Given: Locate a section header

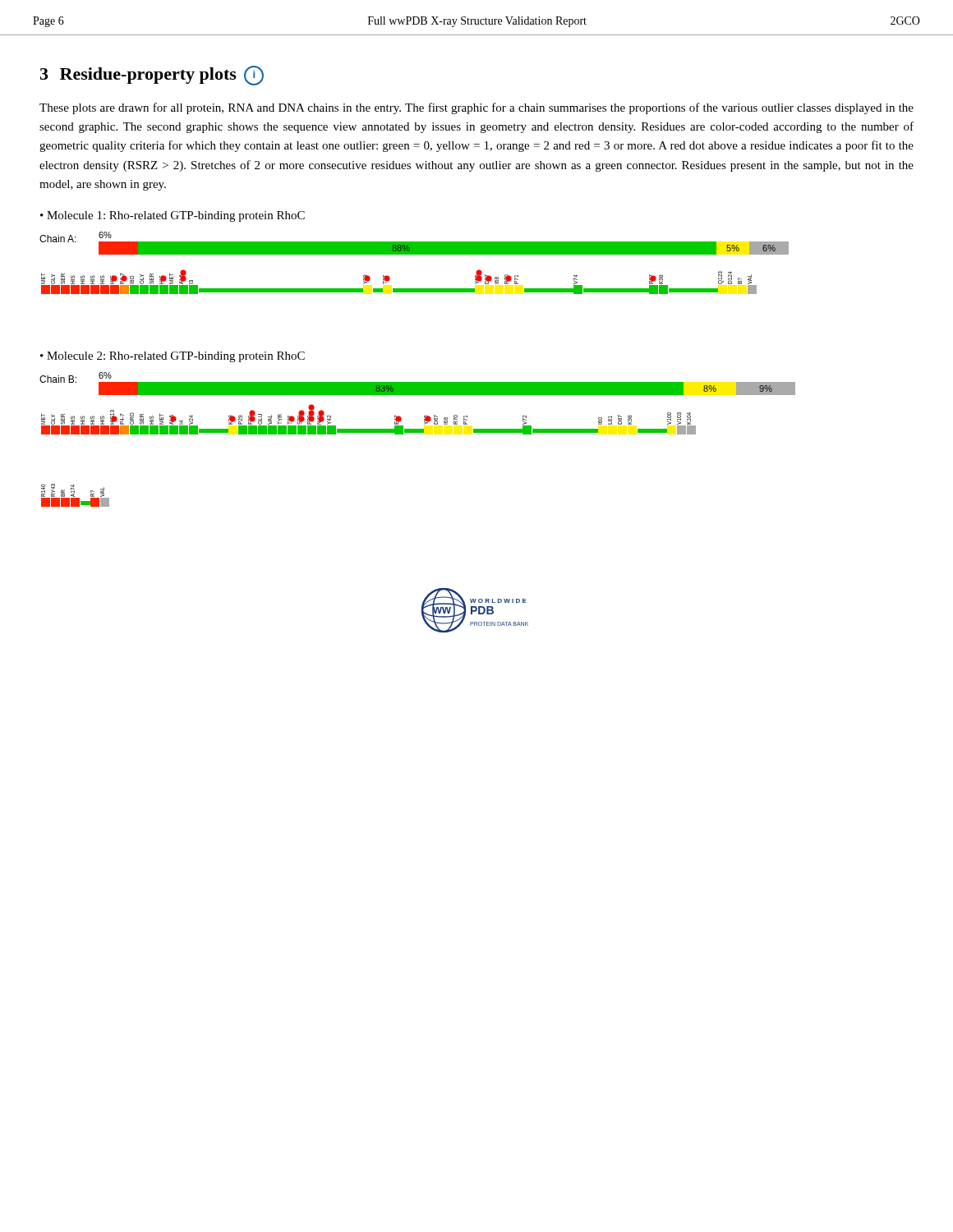Looking at the screenshot, I should [152, 74].
